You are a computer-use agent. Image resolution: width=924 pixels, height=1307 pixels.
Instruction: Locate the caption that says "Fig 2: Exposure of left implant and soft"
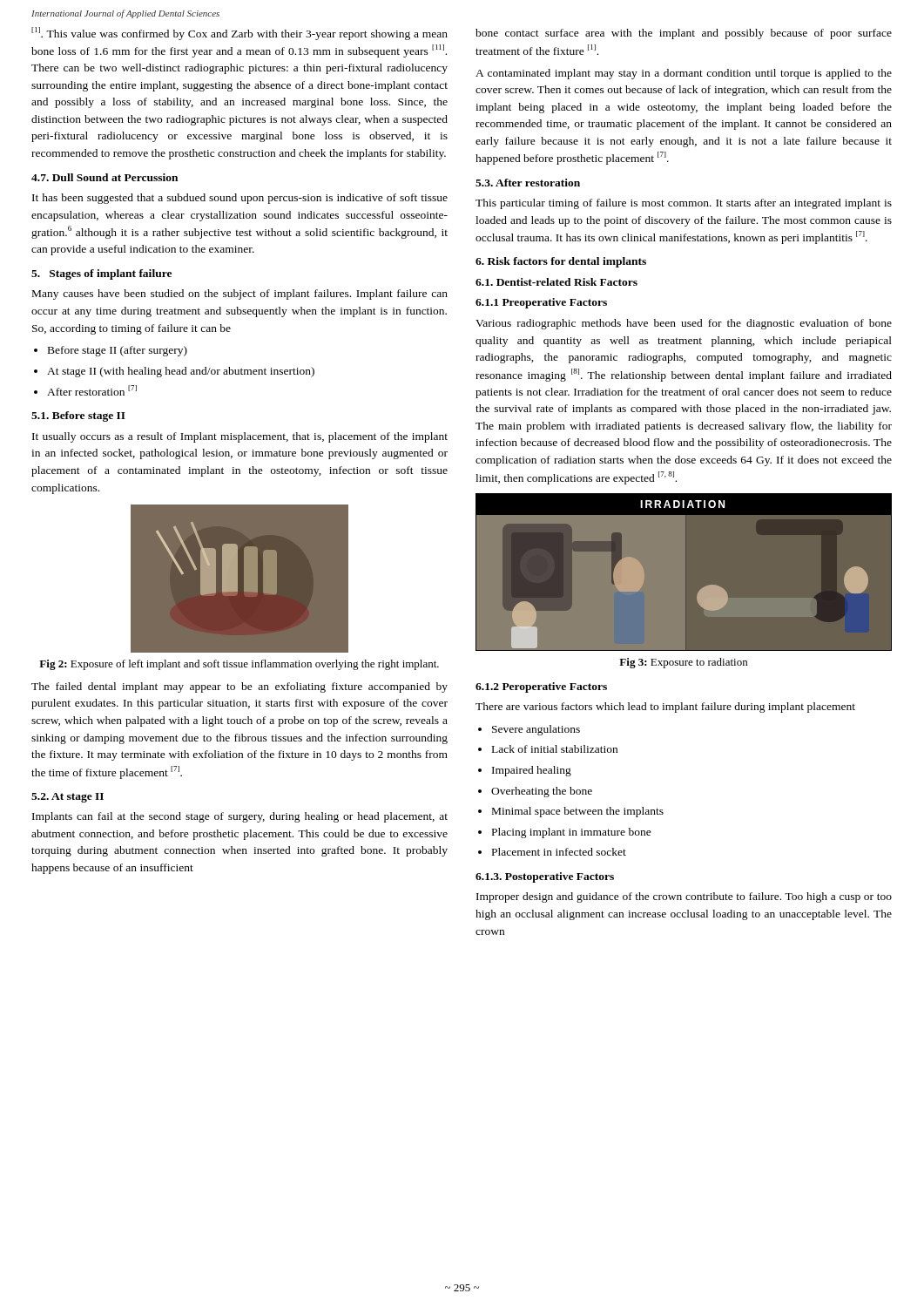coord(240,664)
